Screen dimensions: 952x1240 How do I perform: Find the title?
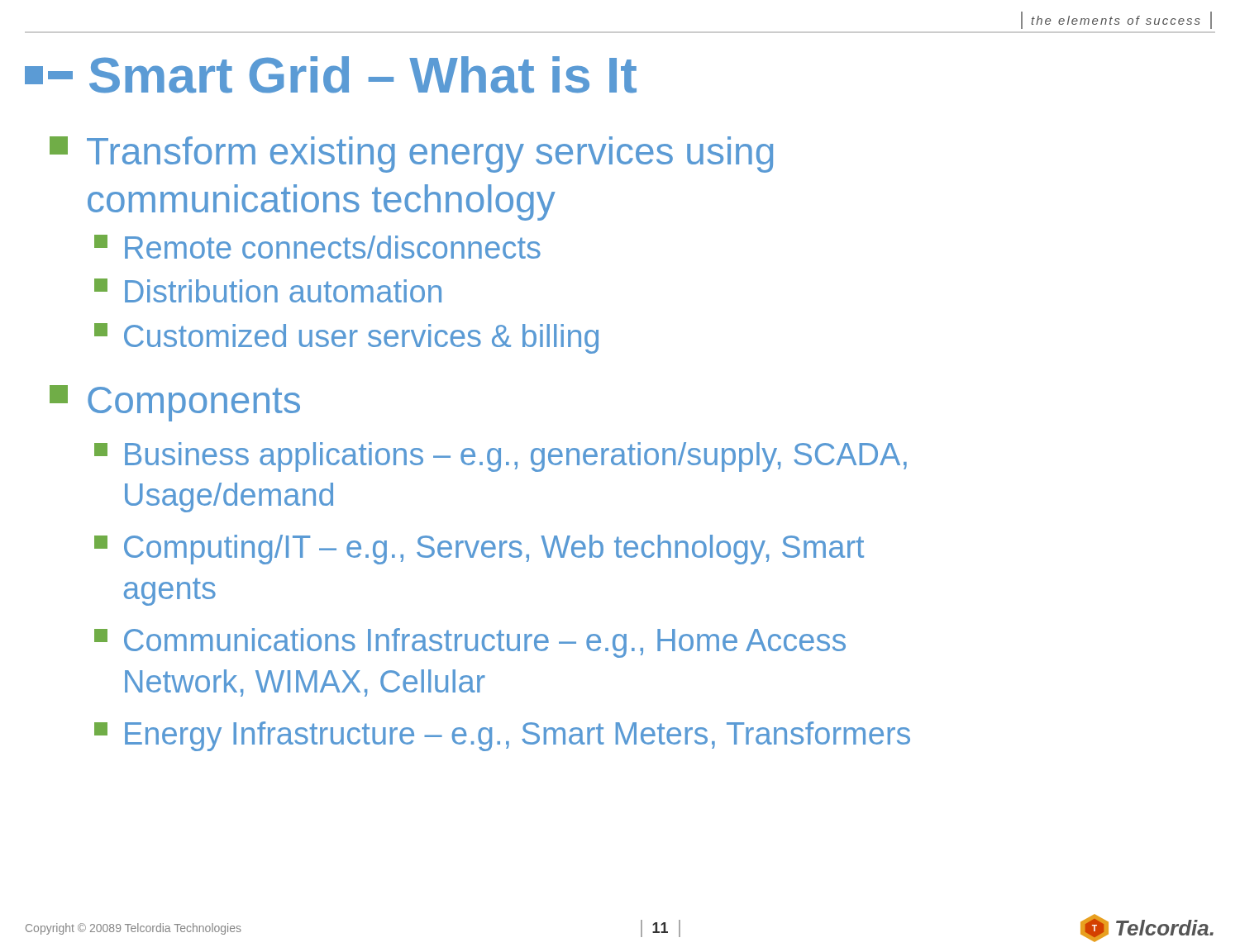coord(331,75)
